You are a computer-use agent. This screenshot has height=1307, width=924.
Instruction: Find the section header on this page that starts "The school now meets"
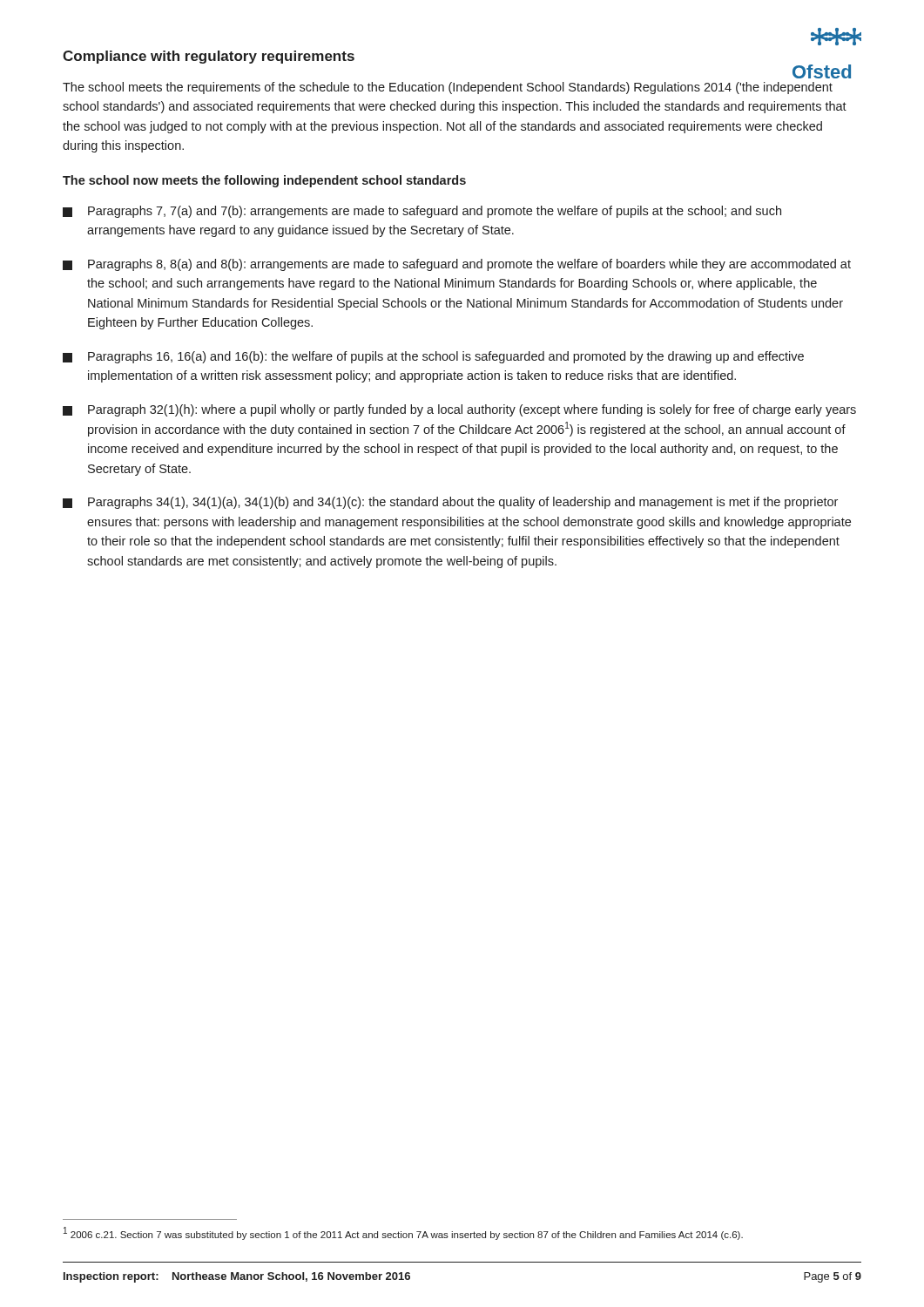264,180
